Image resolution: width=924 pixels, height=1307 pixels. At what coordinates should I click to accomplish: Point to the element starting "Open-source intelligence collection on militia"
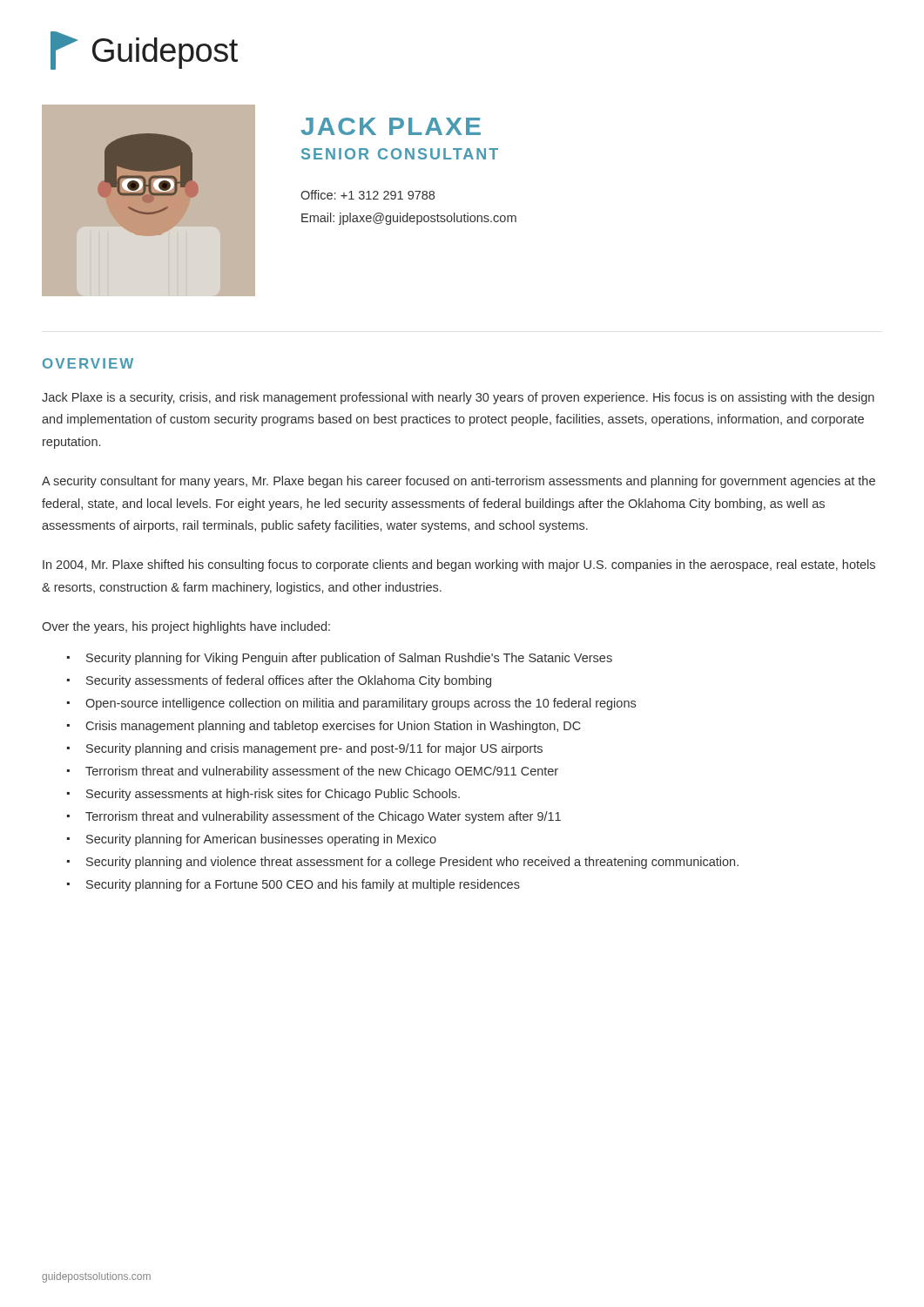(361, 703)
